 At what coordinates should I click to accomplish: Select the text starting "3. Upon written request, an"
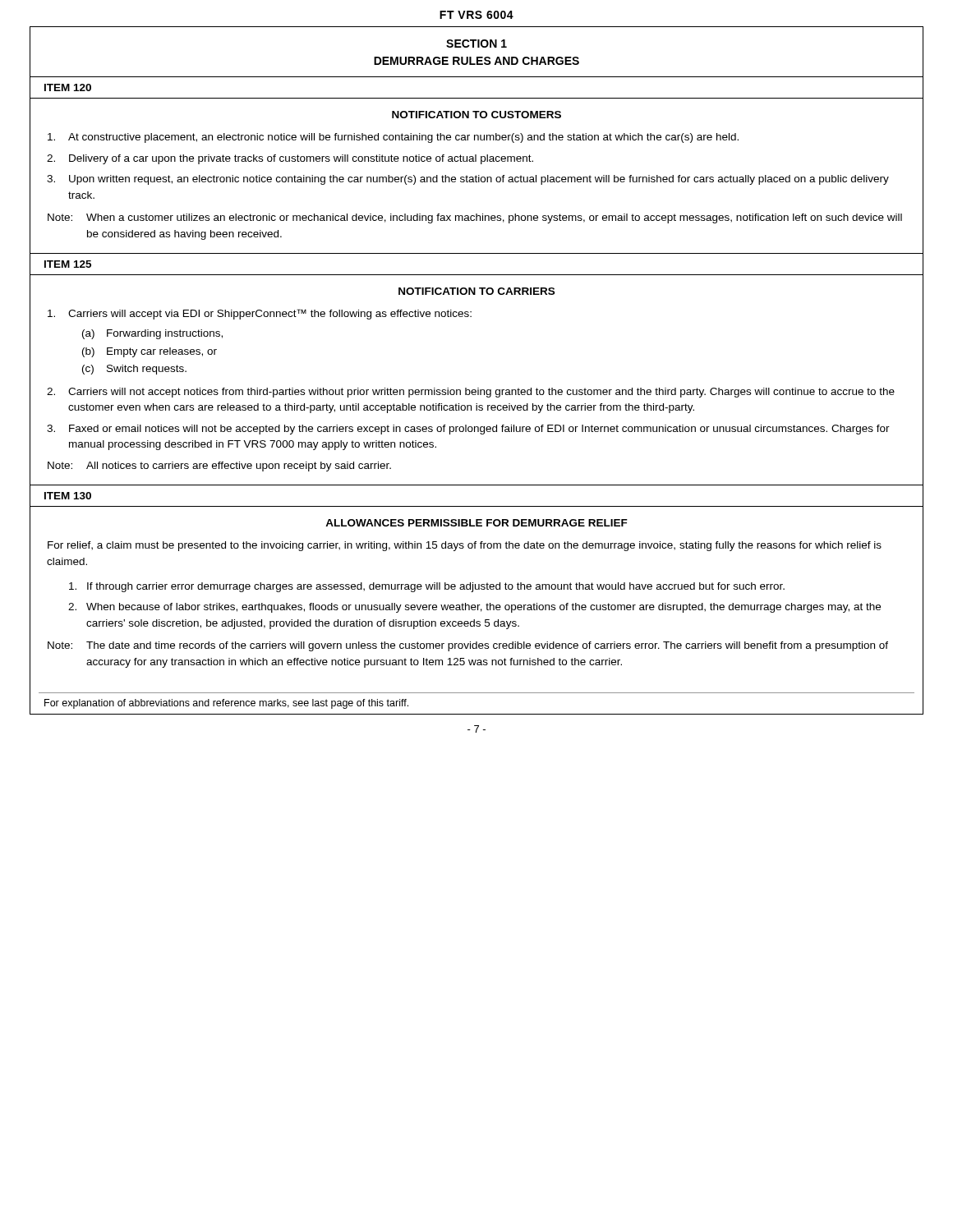[476, 187]
